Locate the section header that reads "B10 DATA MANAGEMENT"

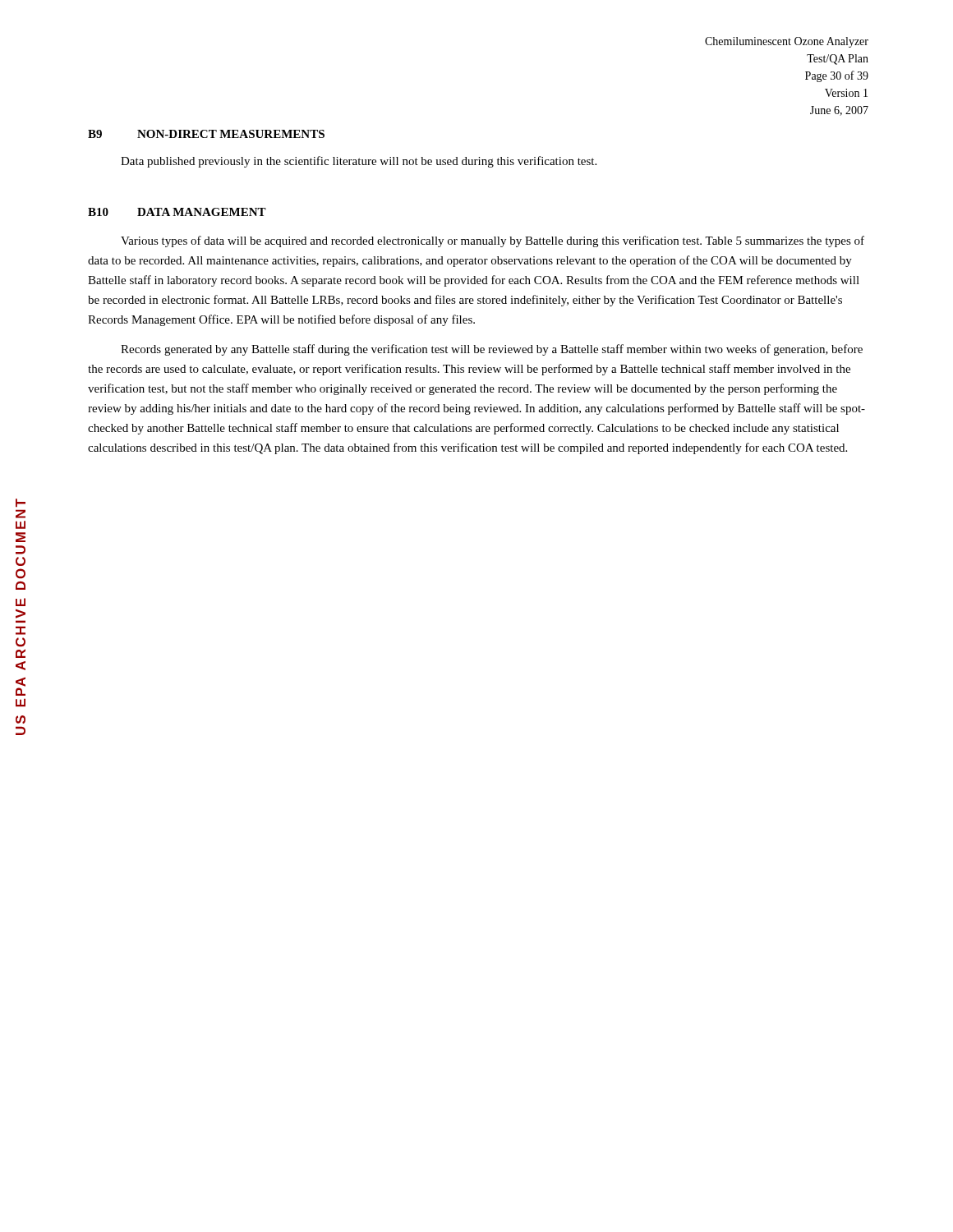point(177,212)
